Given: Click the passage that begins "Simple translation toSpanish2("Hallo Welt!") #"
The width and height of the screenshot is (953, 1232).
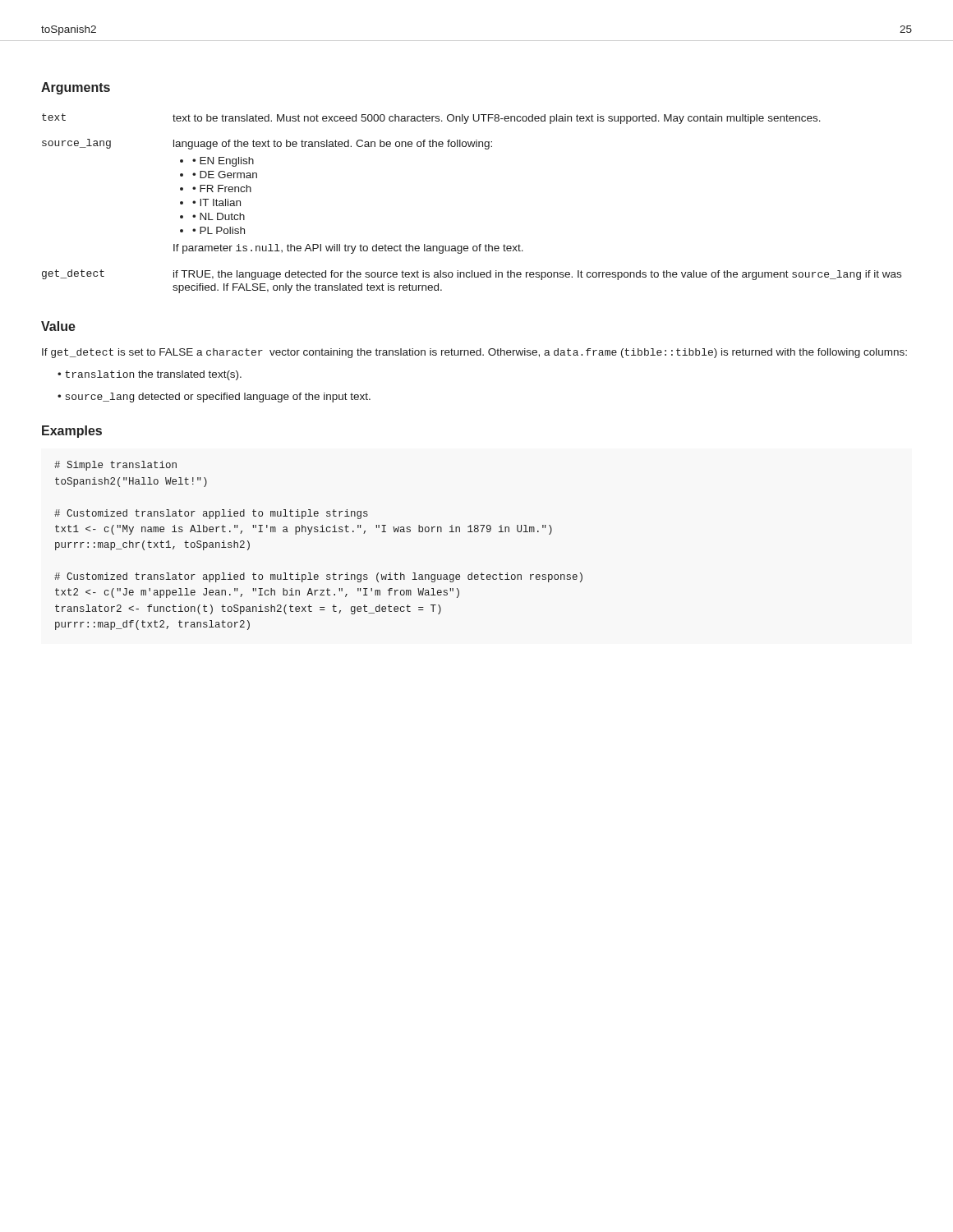Looking at the screenshot, I should tap(115, 466).
